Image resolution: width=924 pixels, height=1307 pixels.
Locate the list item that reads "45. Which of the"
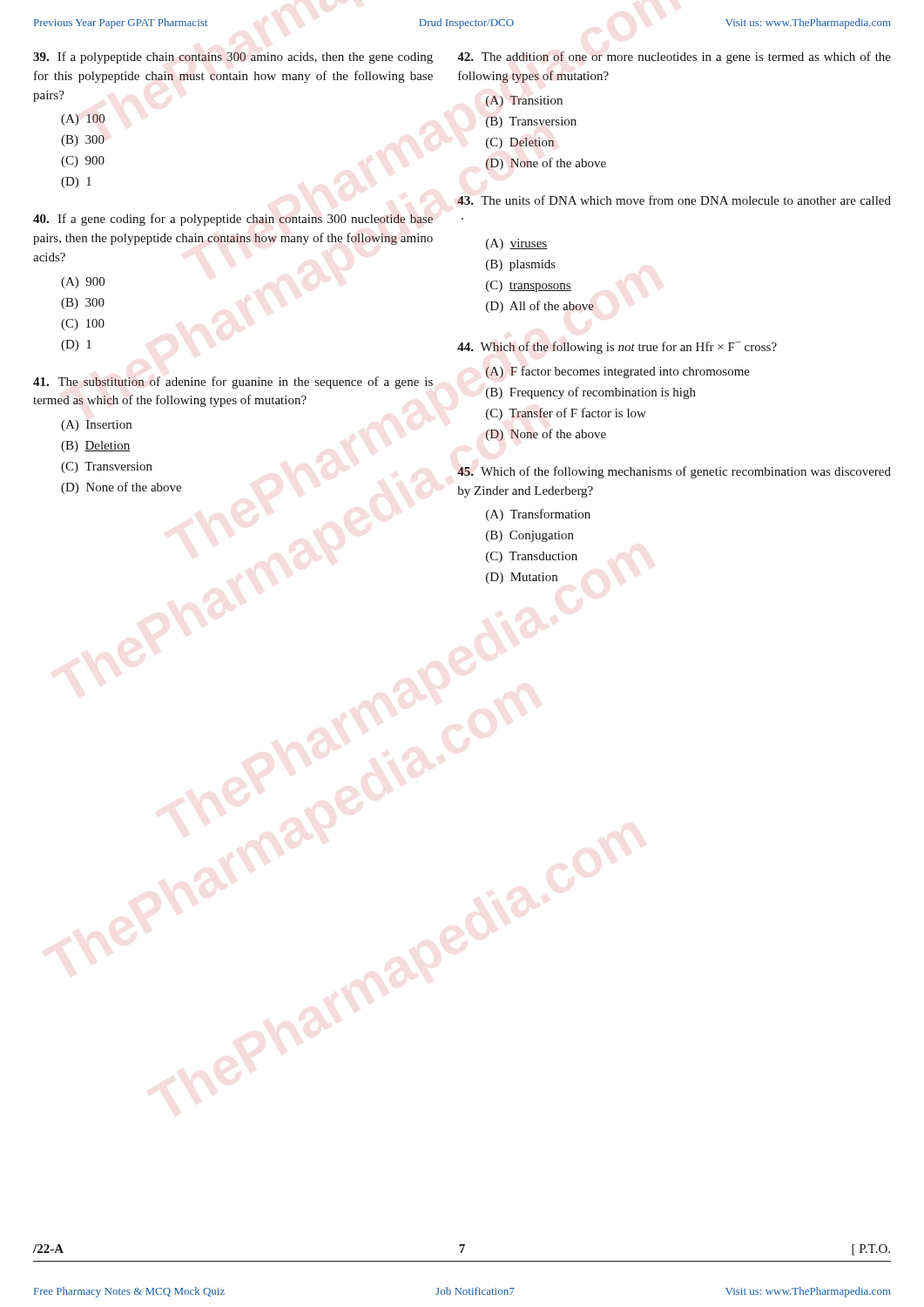tap(674, 472)
